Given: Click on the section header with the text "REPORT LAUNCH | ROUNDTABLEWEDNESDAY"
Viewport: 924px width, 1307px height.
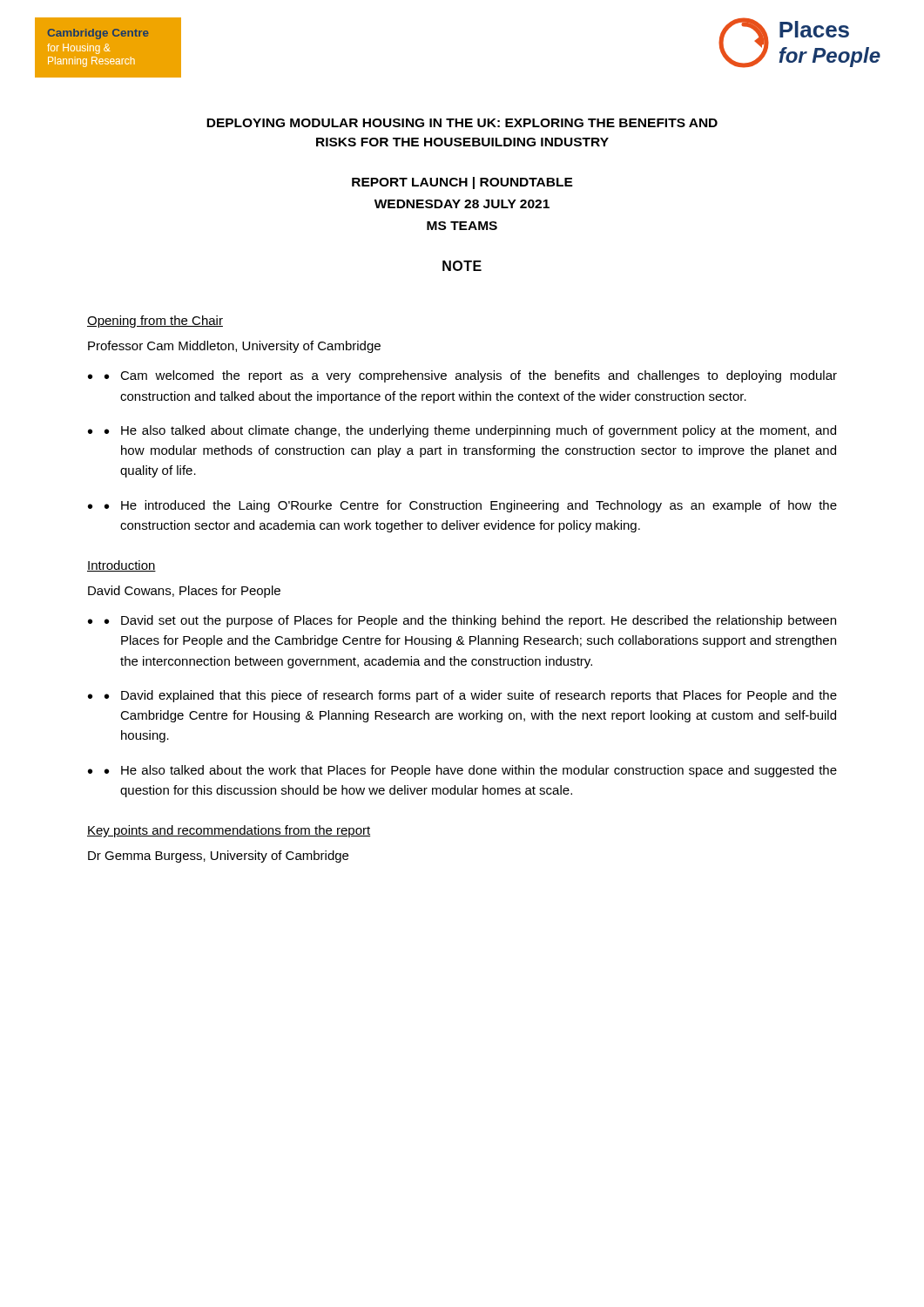Looking at the screenshot, I should click(x=462, y=203).
